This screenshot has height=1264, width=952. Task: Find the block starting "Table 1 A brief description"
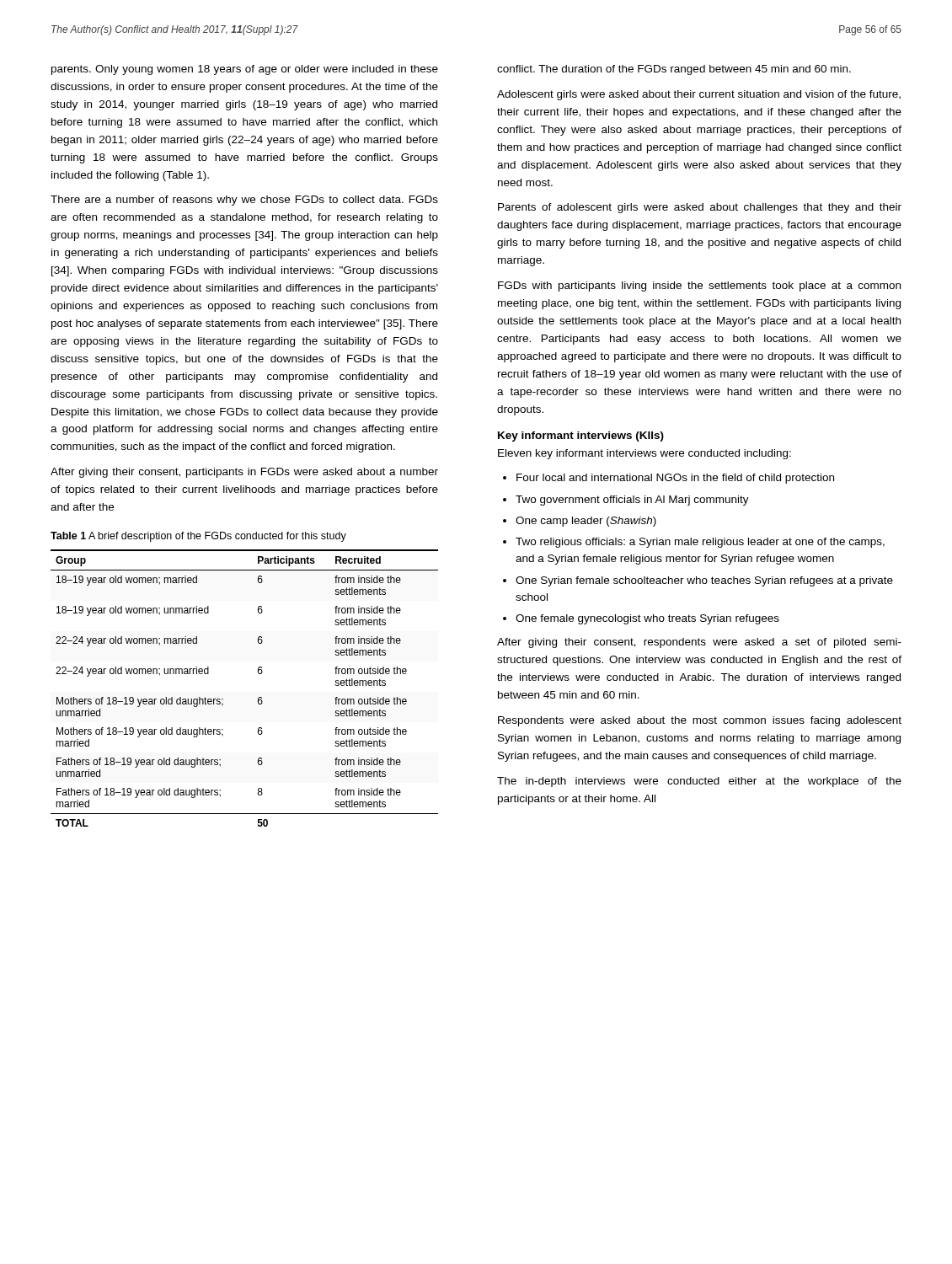[244, 537]
